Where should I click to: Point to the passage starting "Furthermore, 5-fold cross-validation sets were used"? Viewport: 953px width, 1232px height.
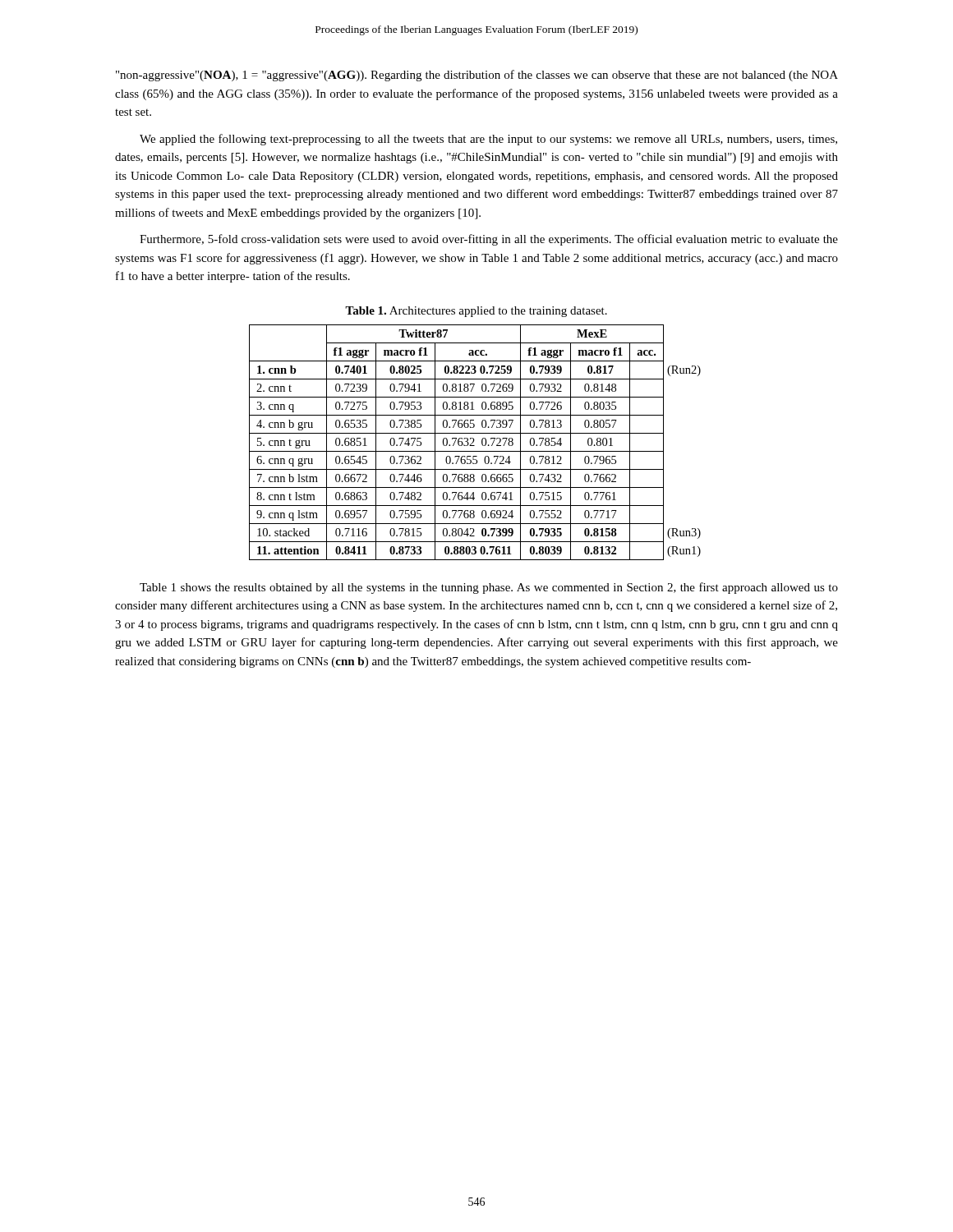[x=476, y=258]
